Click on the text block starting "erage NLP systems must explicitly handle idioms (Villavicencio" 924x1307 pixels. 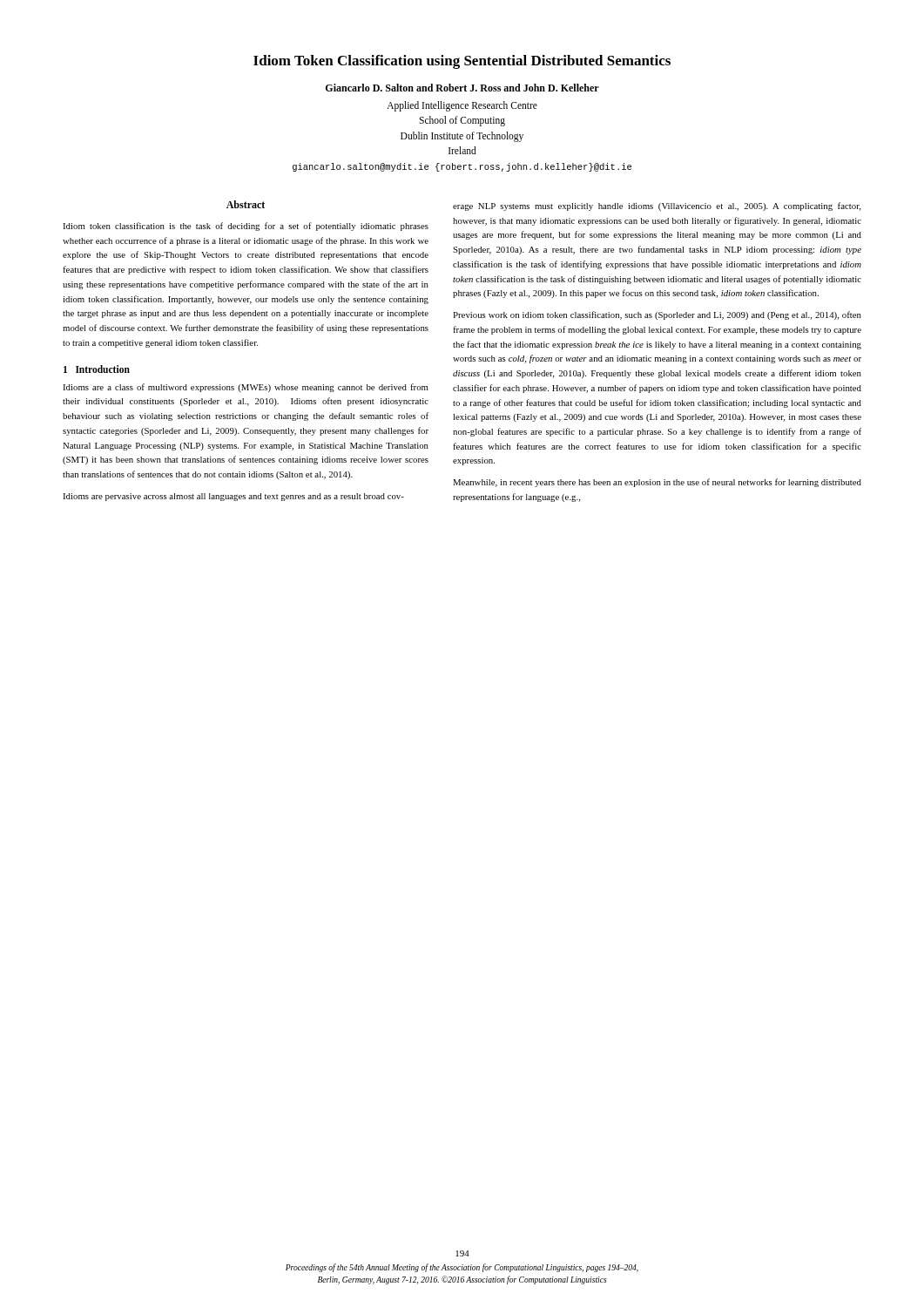[x=657, y=249]
